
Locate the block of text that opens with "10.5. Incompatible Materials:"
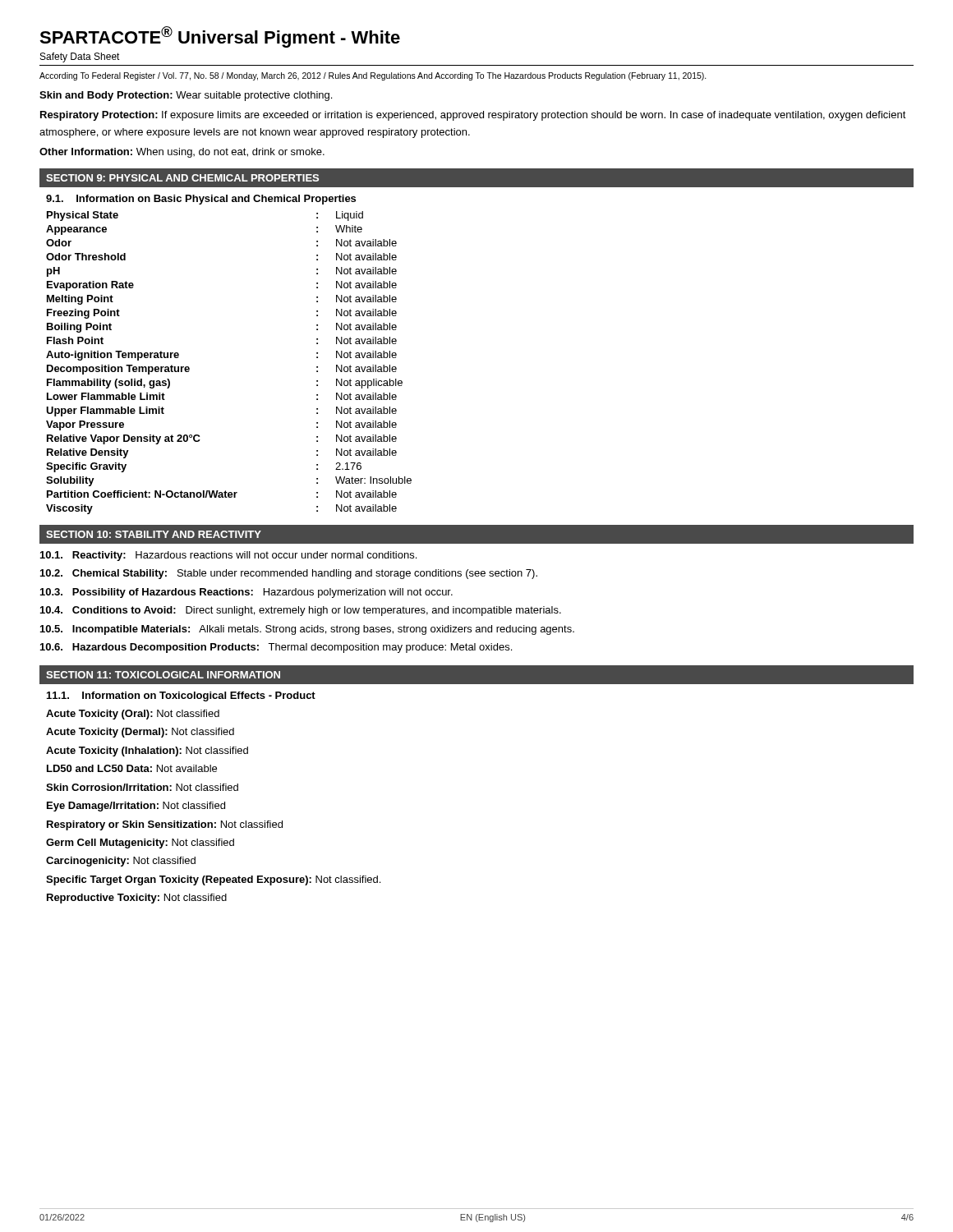307,629
